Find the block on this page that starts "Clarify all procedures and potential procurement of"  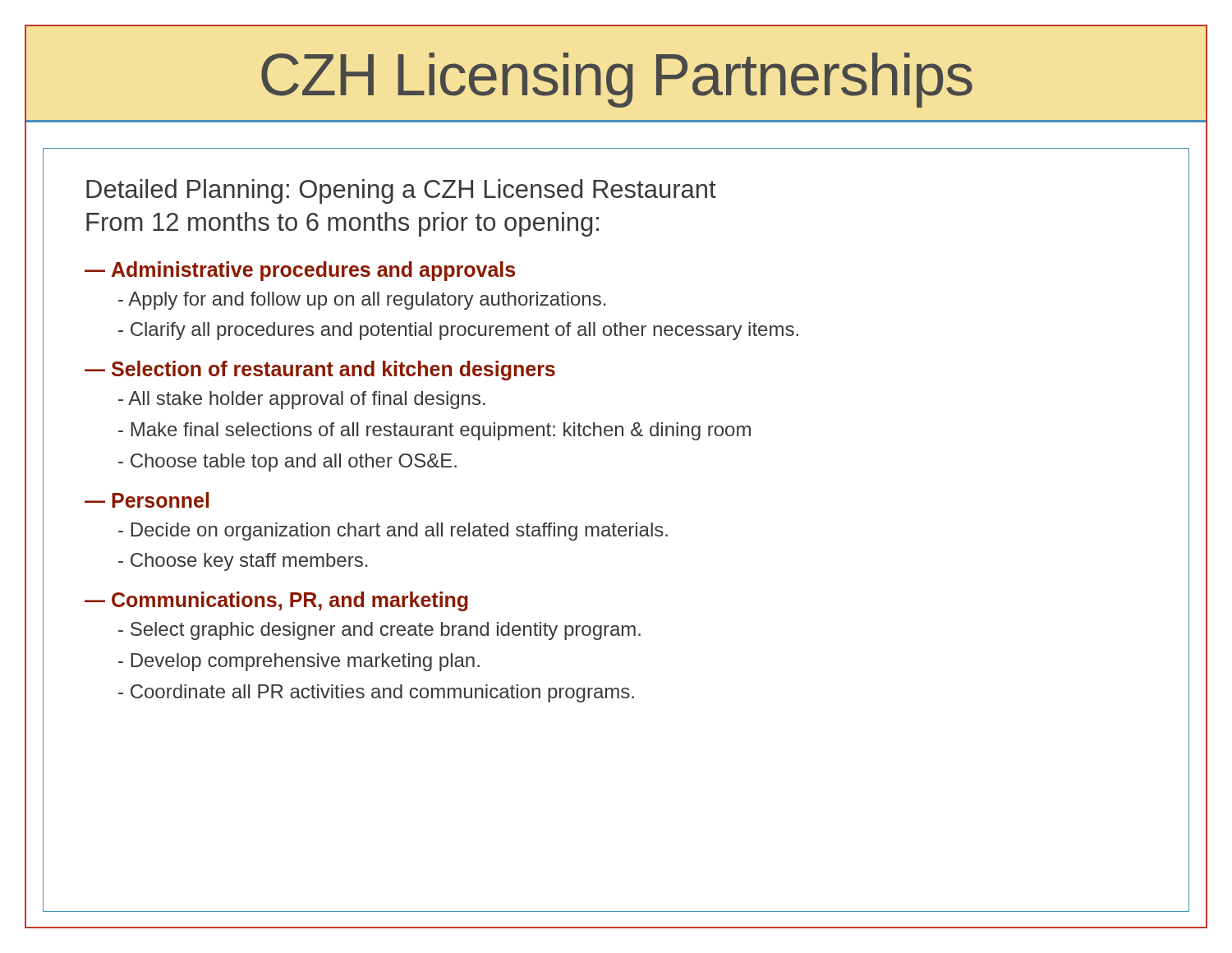pyautogui.click(x=632, y=330)
